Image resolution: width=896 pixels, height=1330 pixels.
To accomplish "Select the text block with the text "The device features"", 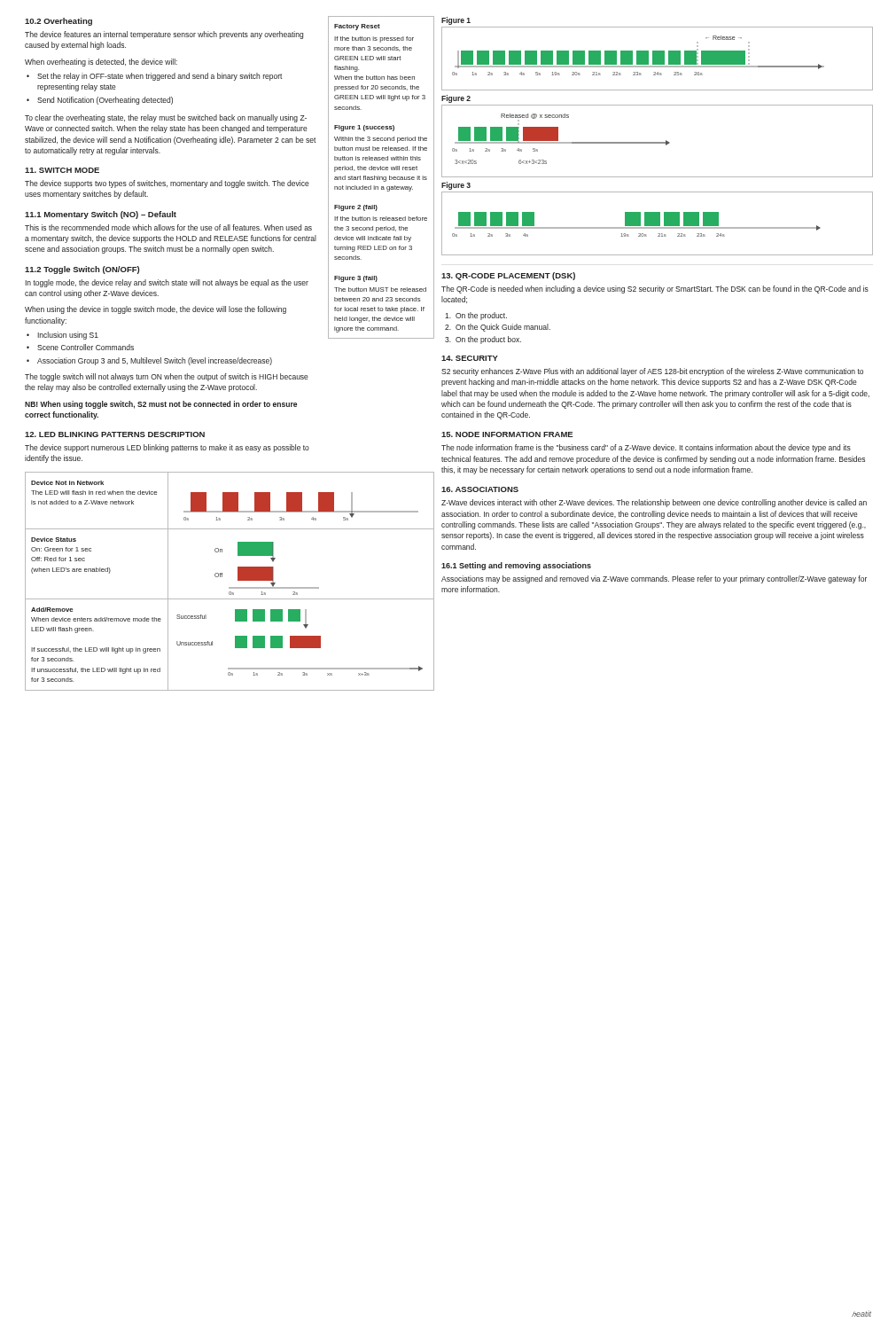I will pyautogui.click(x=164, y=40).
